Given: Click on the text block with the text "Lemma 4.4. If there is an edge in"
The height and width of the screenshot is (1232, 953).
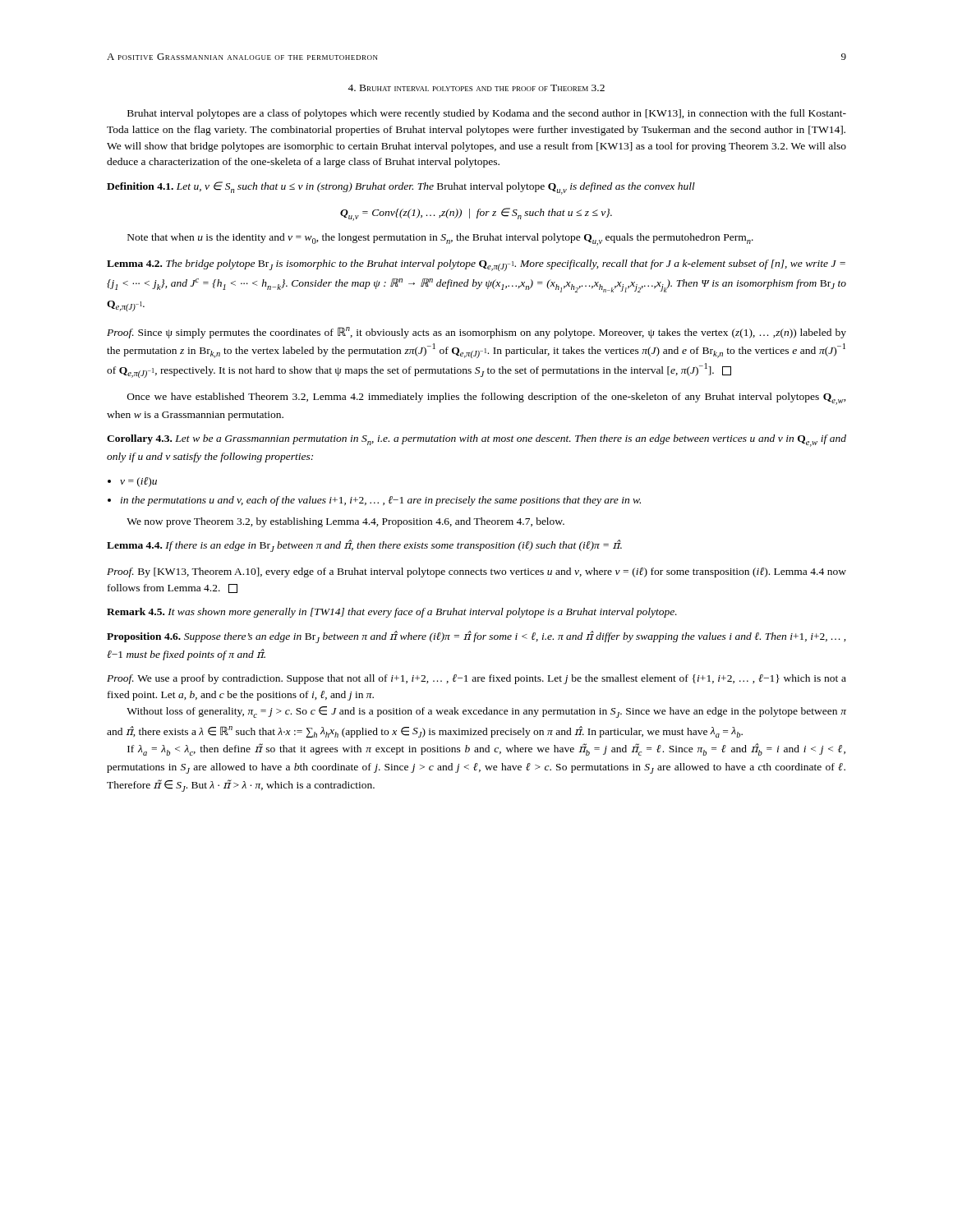Looking at the screenshot, I should pyautogui.click(x=476, y=546).
